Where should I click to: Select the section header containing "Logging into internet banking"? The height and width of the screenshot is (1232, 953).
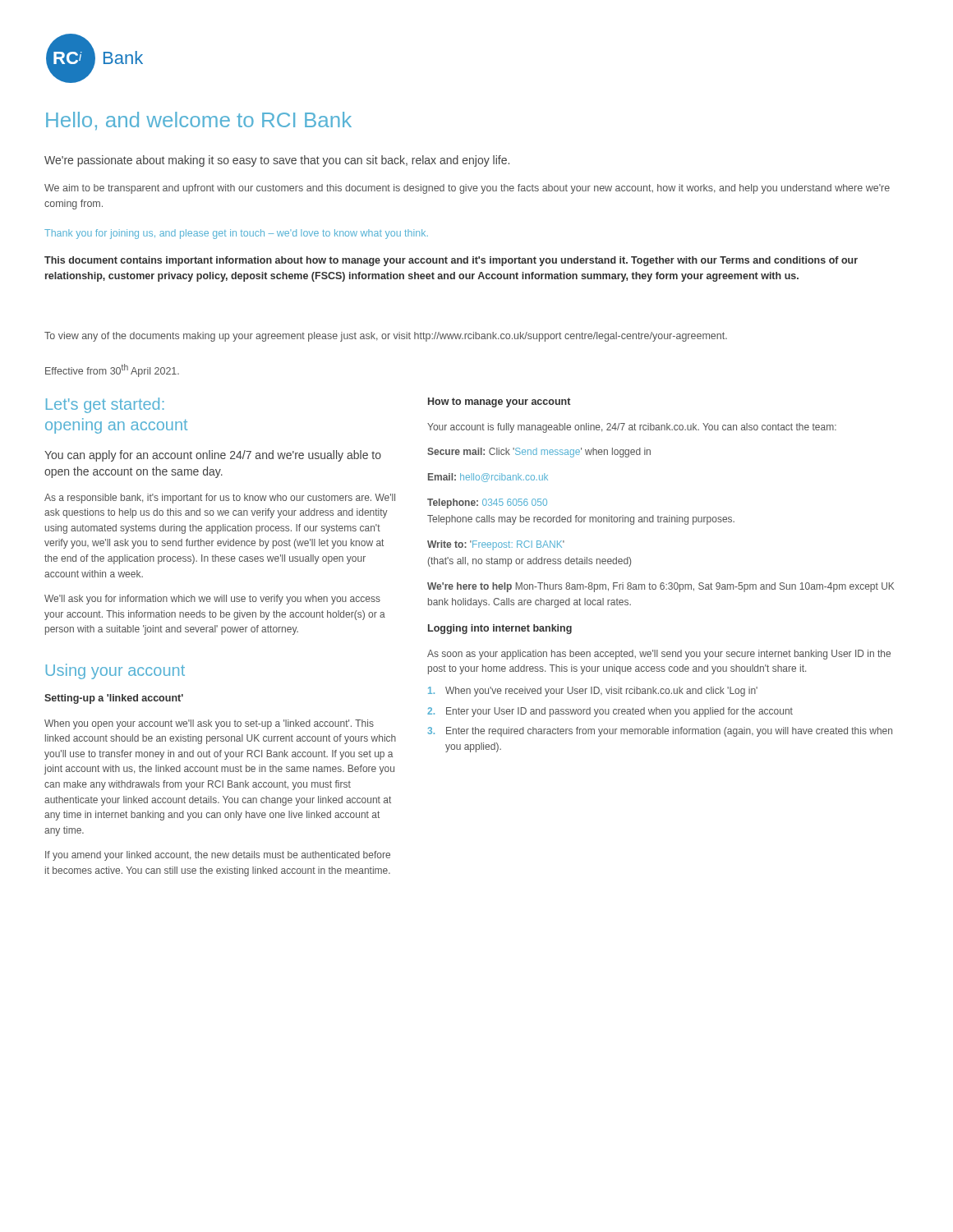[x=500, y=628]
